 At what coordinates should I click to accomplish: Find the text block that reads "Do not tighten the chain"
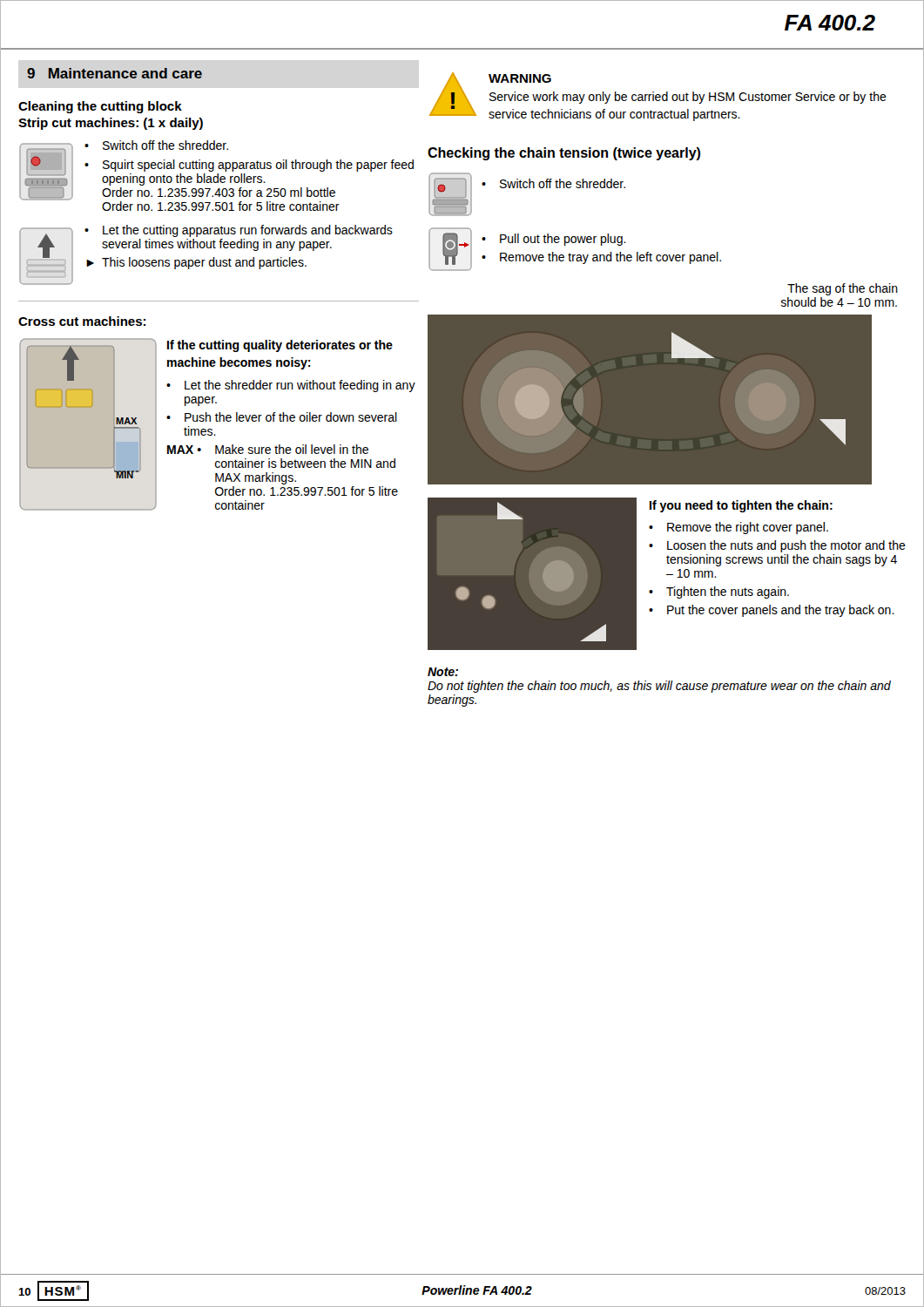659,693
